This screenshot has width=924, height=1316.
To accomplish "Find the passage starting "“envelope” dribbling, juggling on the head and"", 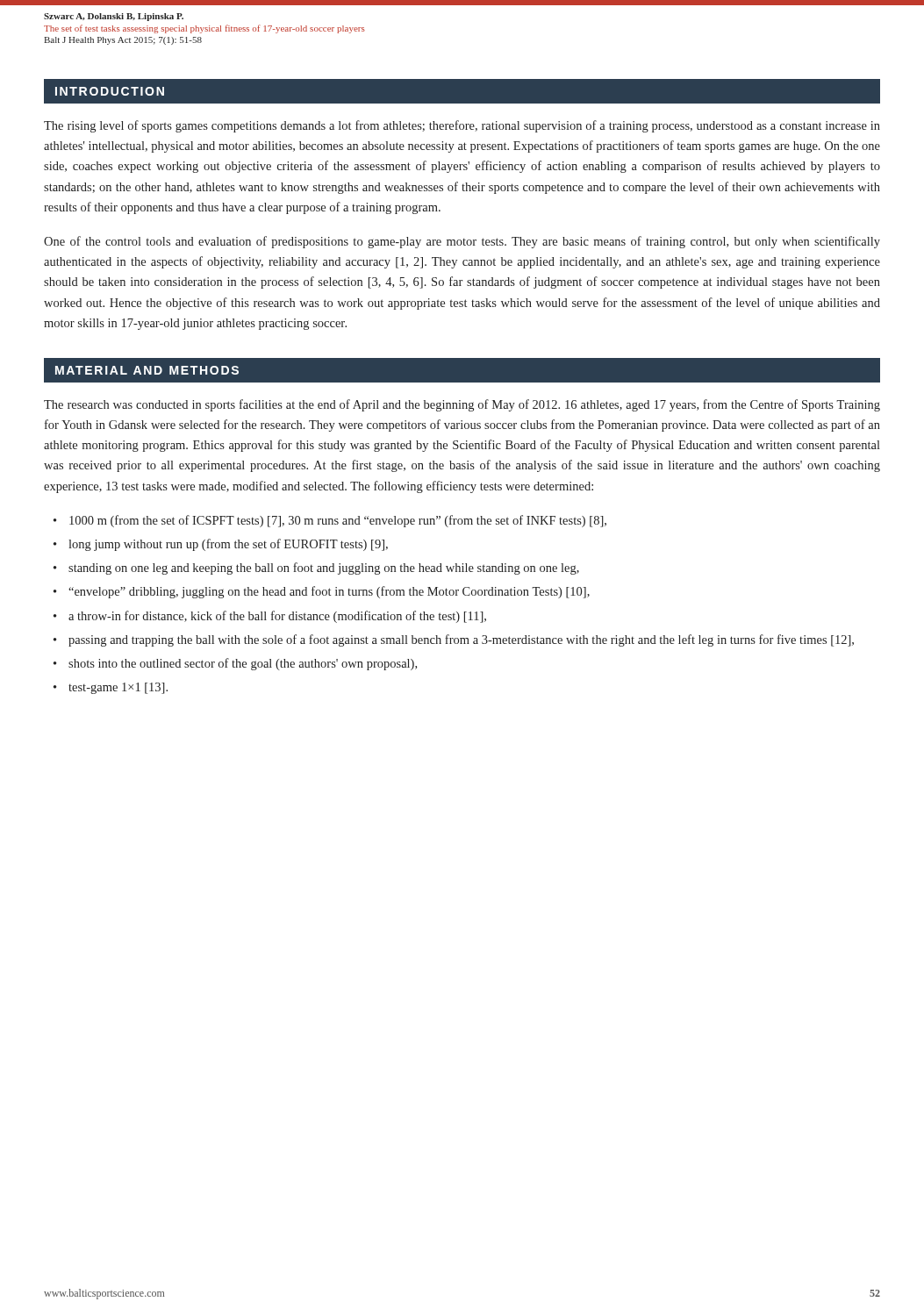I will tap(329, 592).
